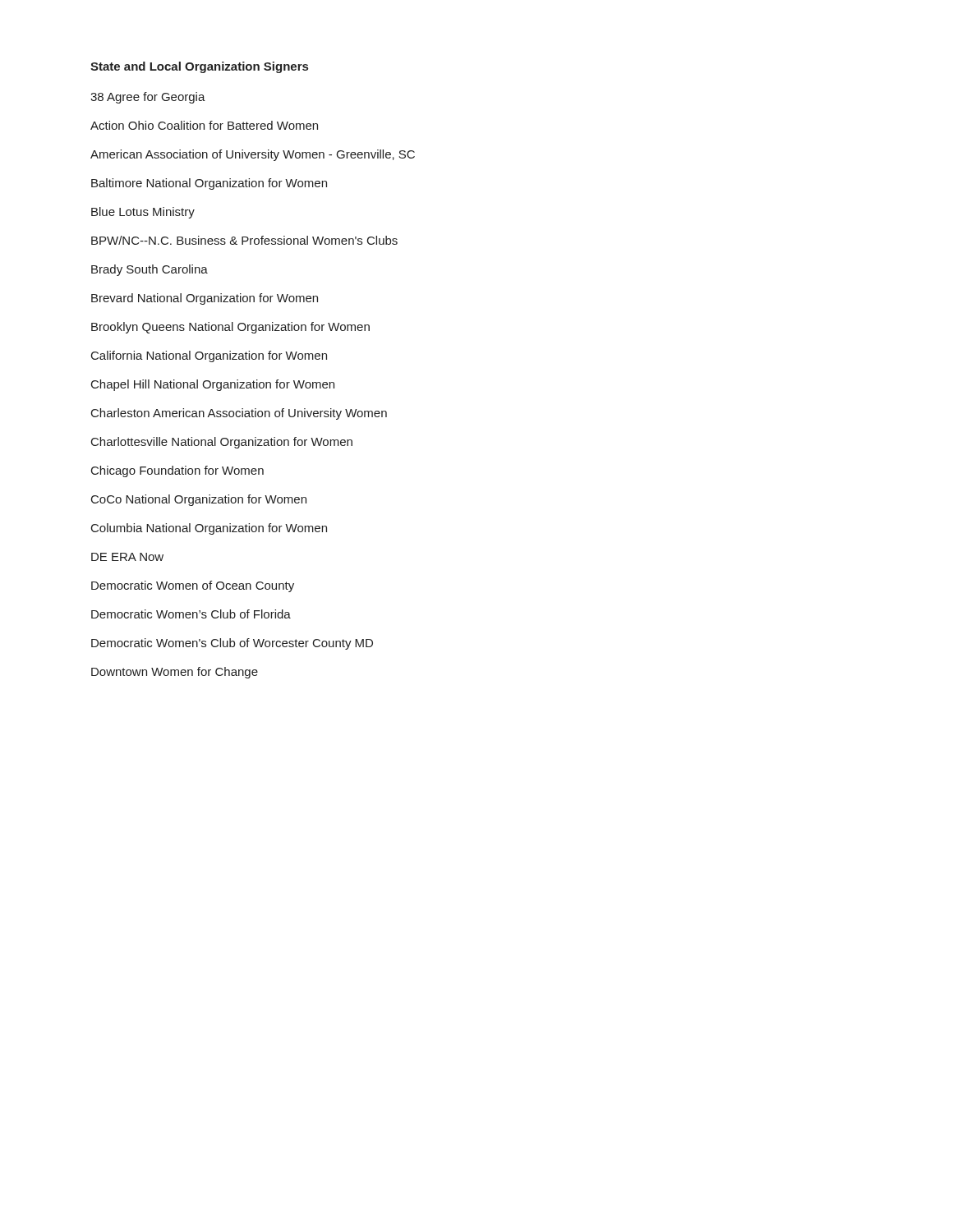Find the list item containing "American Association of University Women - Greenville,"
The height and width of the screenshot is (1232, 953).
point(253,154)
